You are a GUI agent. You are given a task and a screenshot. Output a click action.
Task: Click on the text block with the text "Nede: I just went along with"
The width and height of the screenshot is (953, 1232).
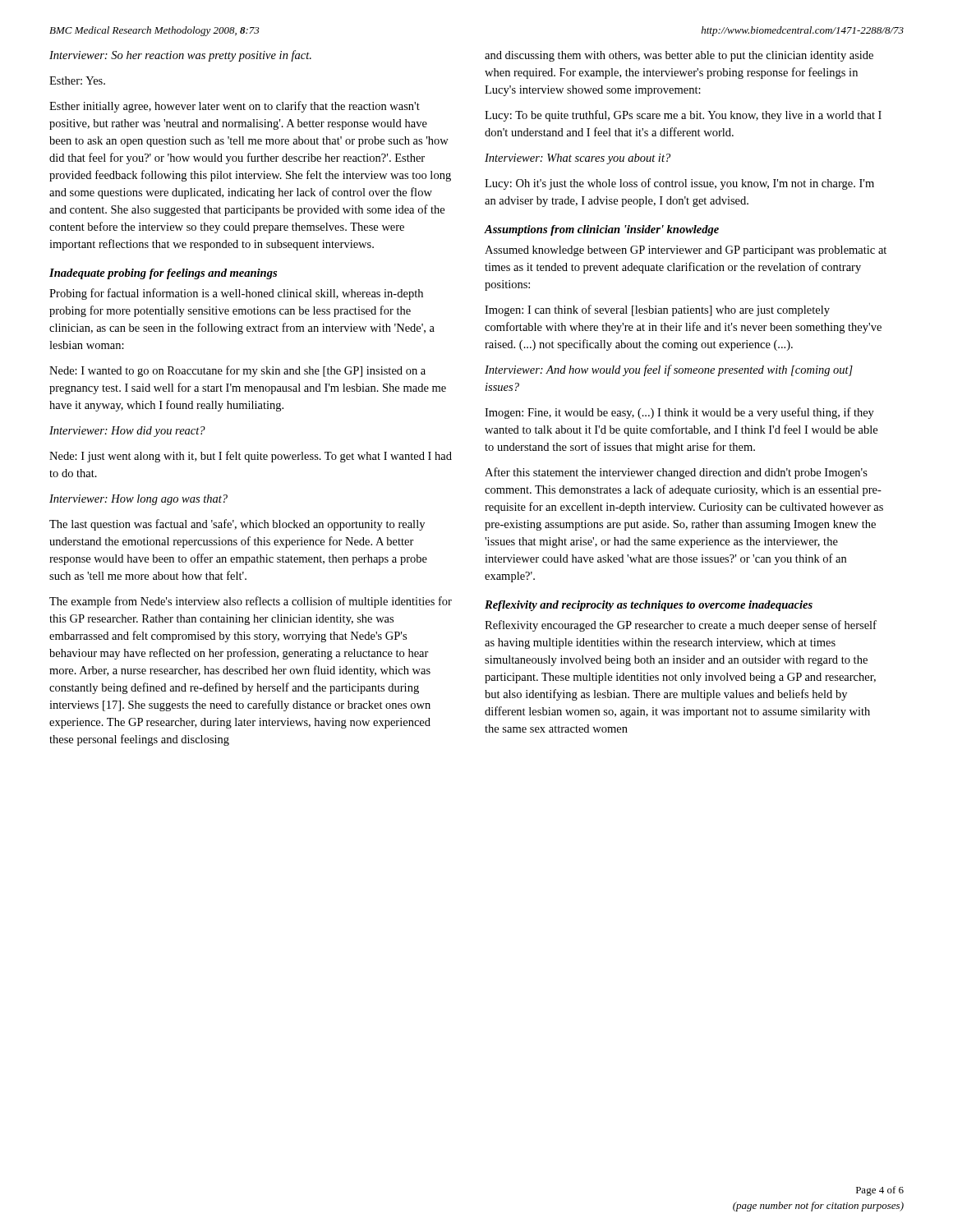click(251, 465)
